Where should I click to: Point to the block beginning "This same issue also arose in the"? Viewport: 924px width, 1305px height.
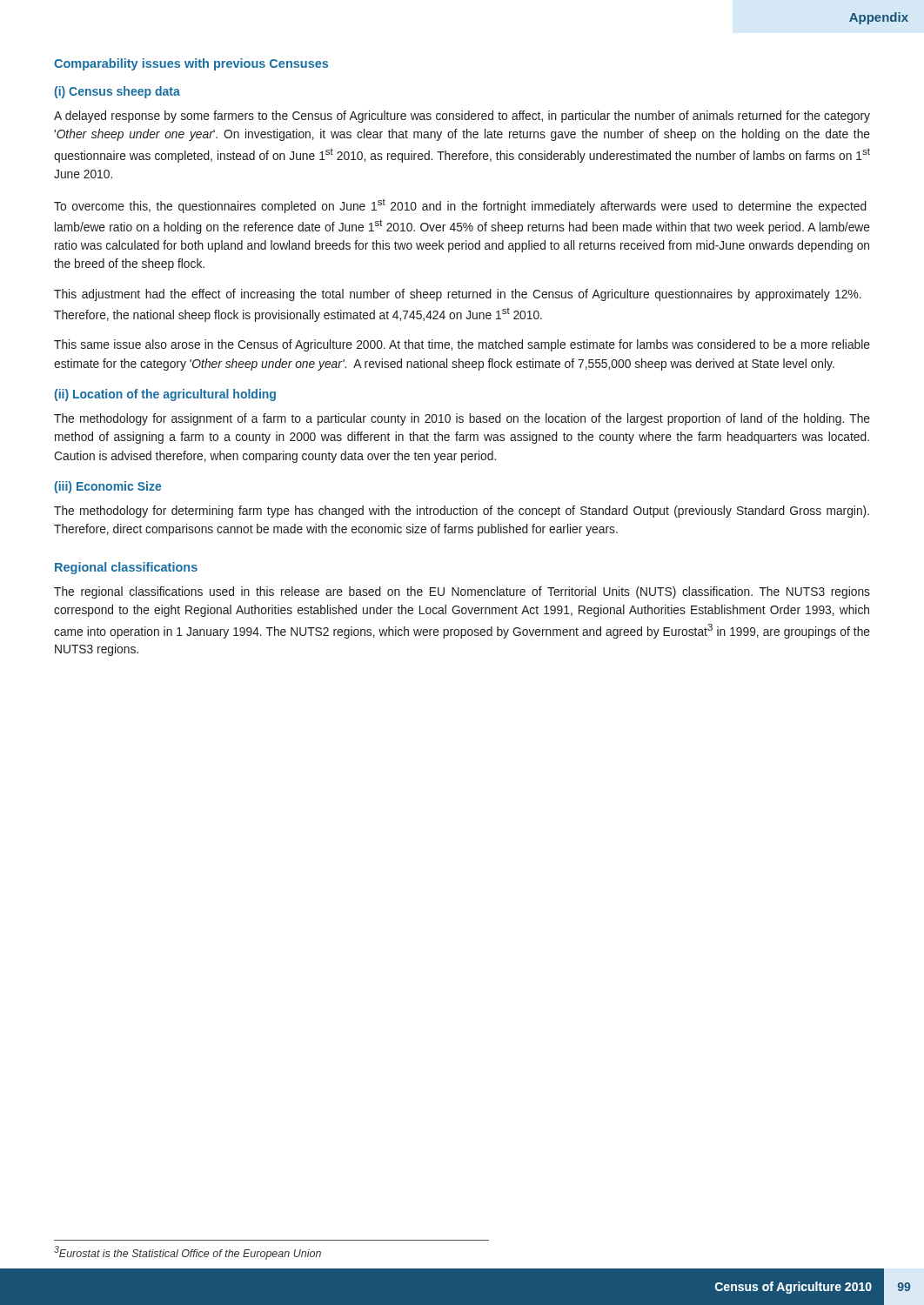tap(462, 354)
